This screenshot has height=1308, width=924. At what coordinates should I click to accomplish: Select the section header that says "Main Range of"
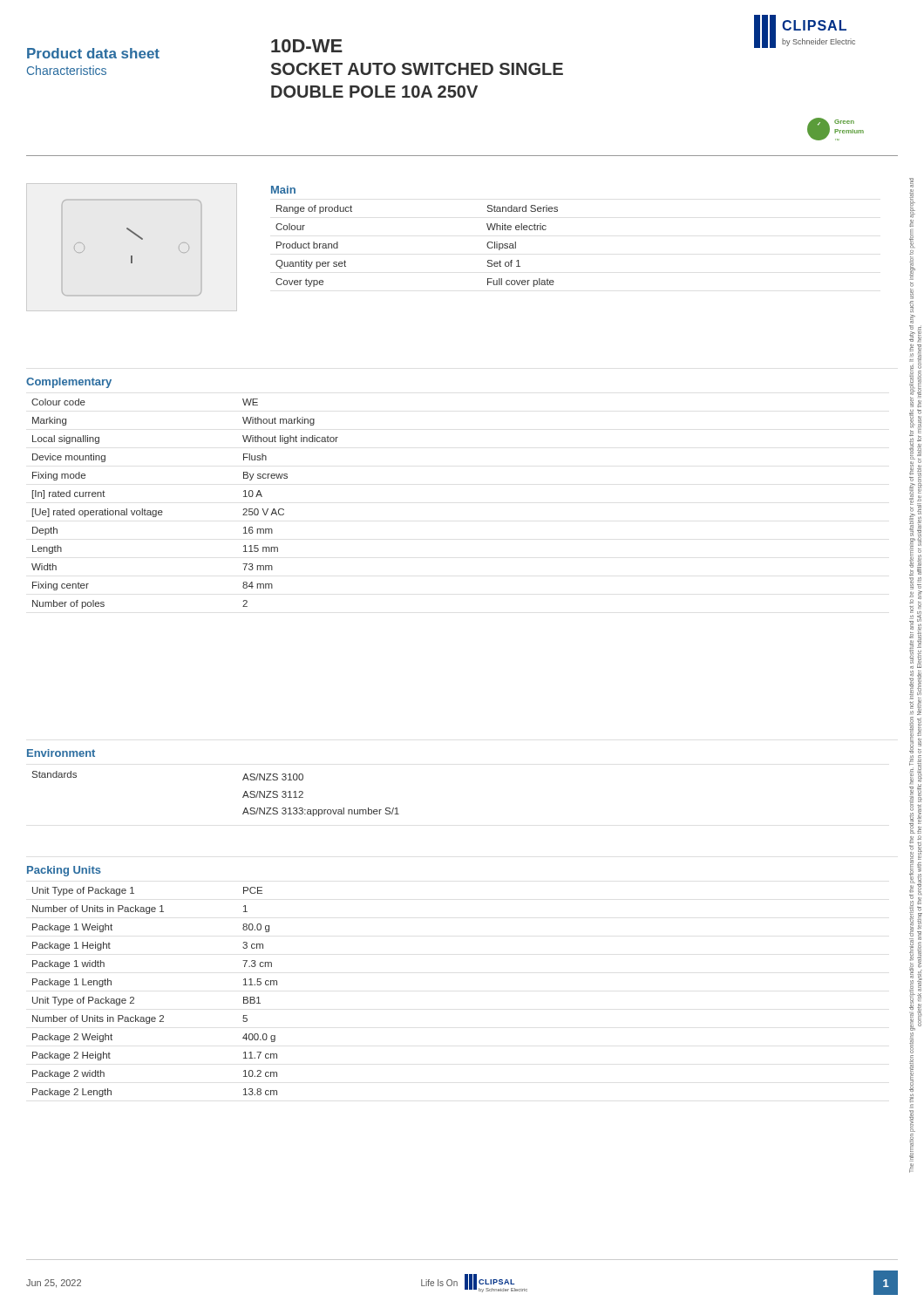pyautogui.click(x=283, y=190)
